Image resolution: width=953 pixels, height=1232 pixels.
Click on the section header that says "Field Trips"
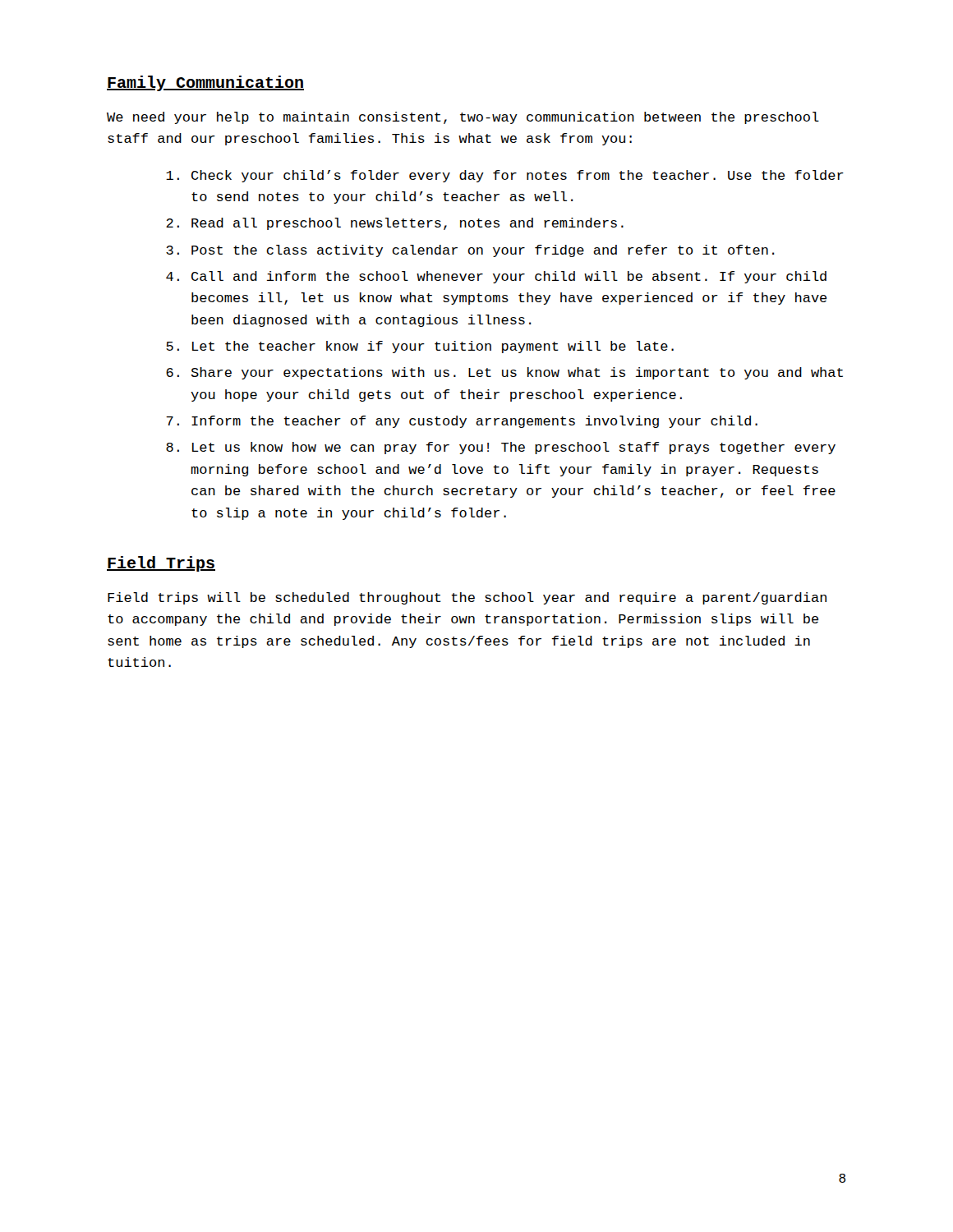pyautogui.click(x=161, y=564)
